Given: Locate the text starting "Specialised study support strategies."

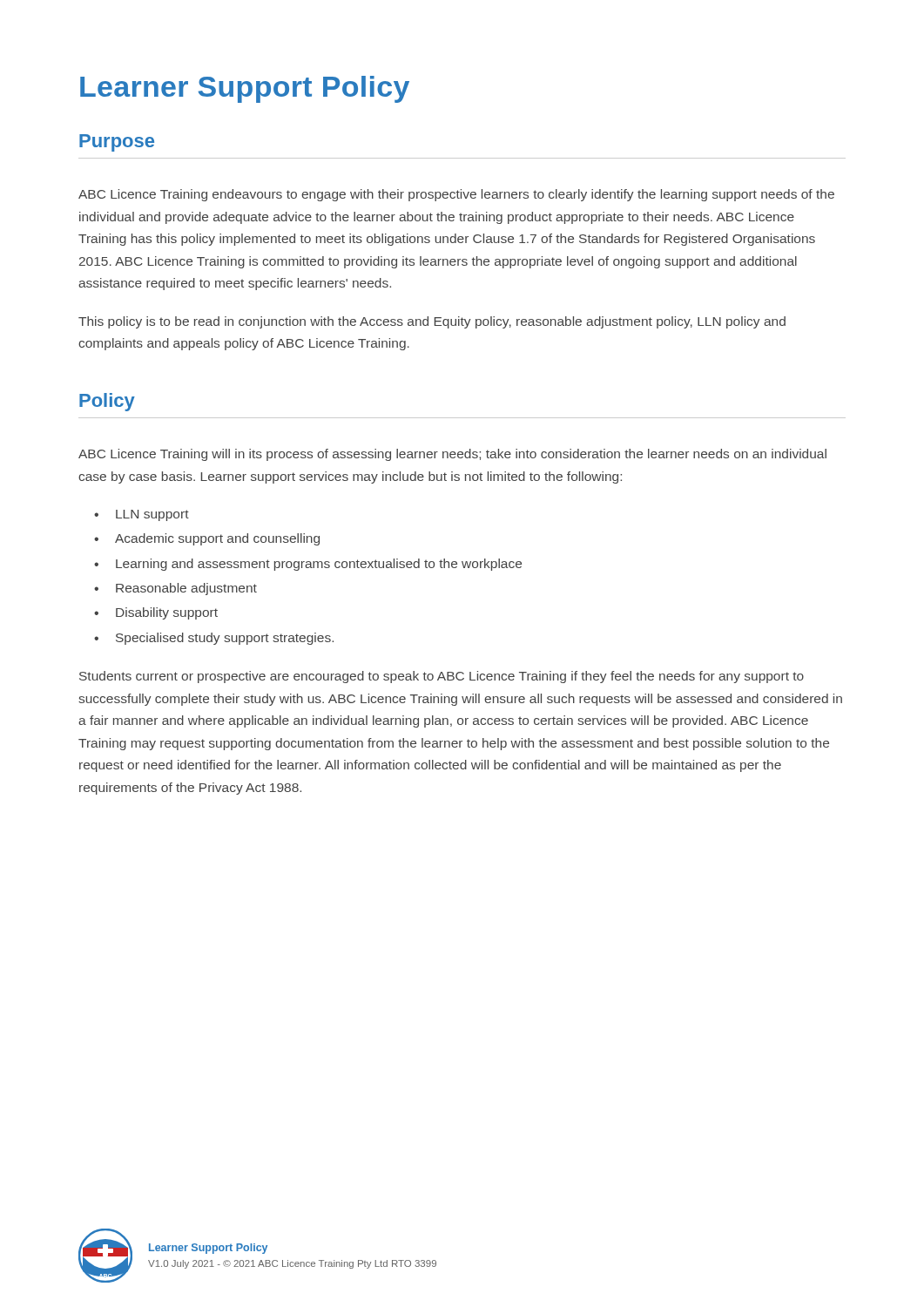Looking at the screenshot, I should (x=225, y=637).
